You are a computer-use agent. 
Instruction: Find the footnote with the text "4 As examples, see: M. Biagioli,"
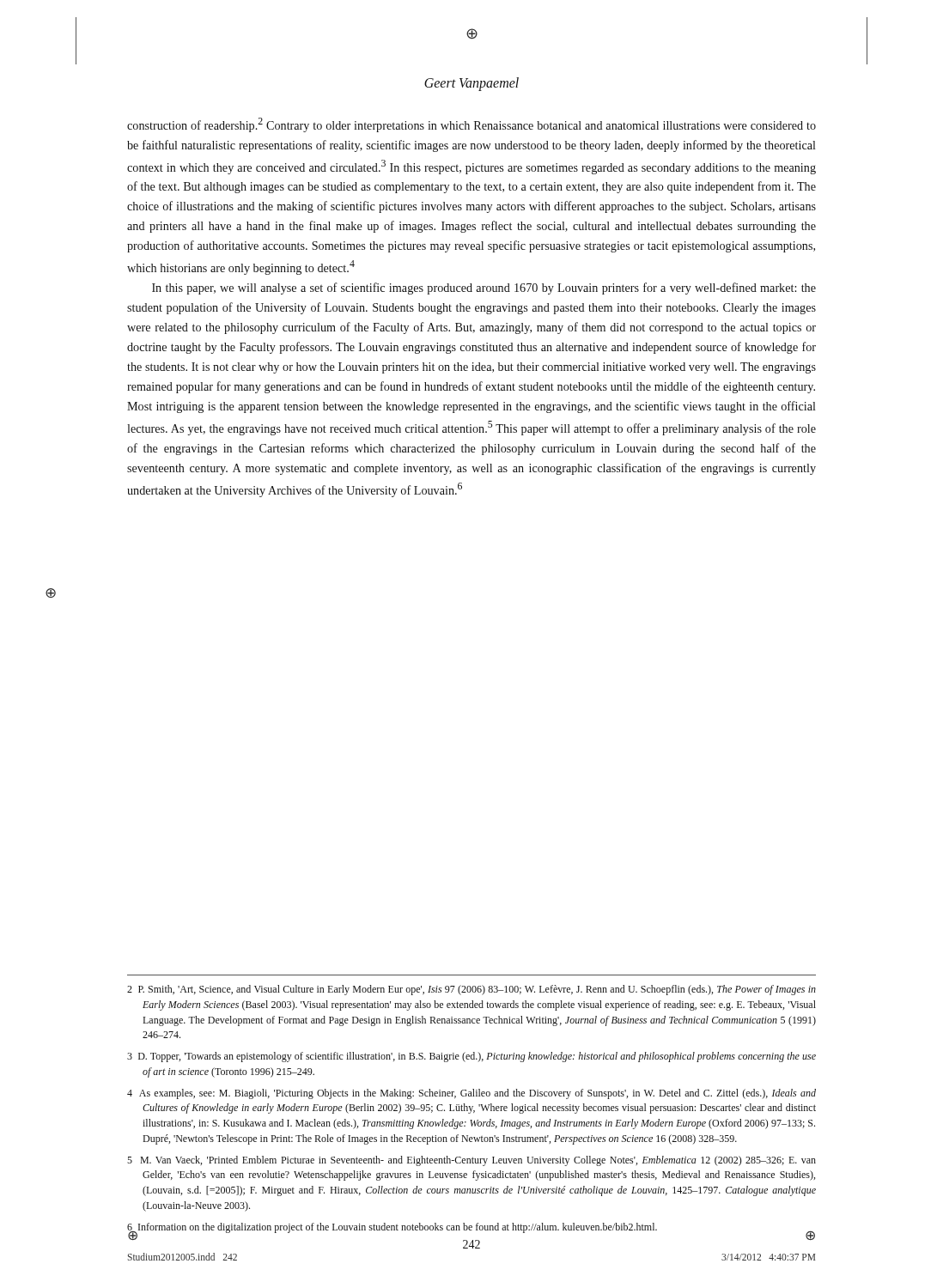(472, 1116)
